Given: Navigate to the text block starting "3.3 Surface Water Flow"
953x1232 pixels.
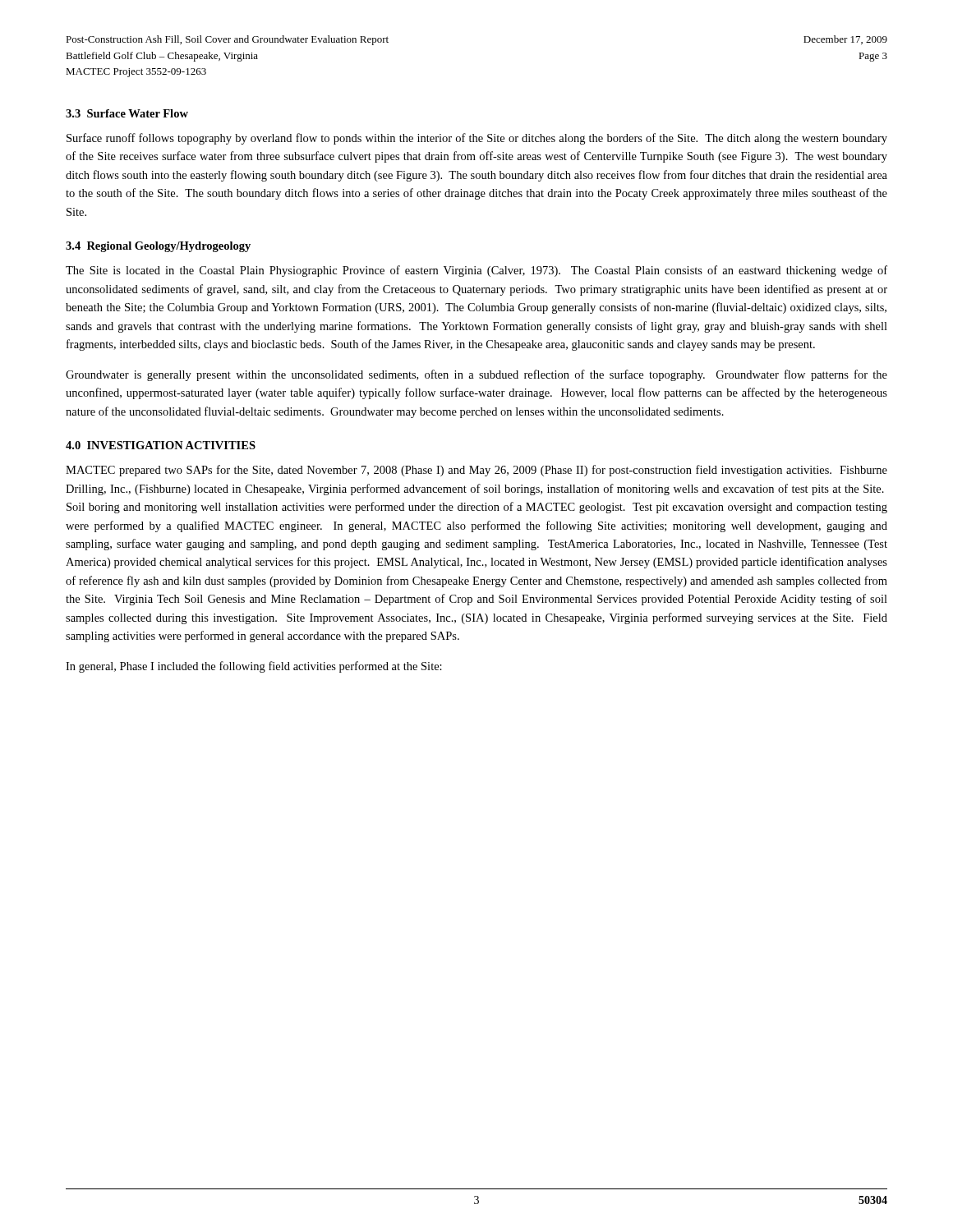Looking at the screenshot, I should (x=127, y=113).
